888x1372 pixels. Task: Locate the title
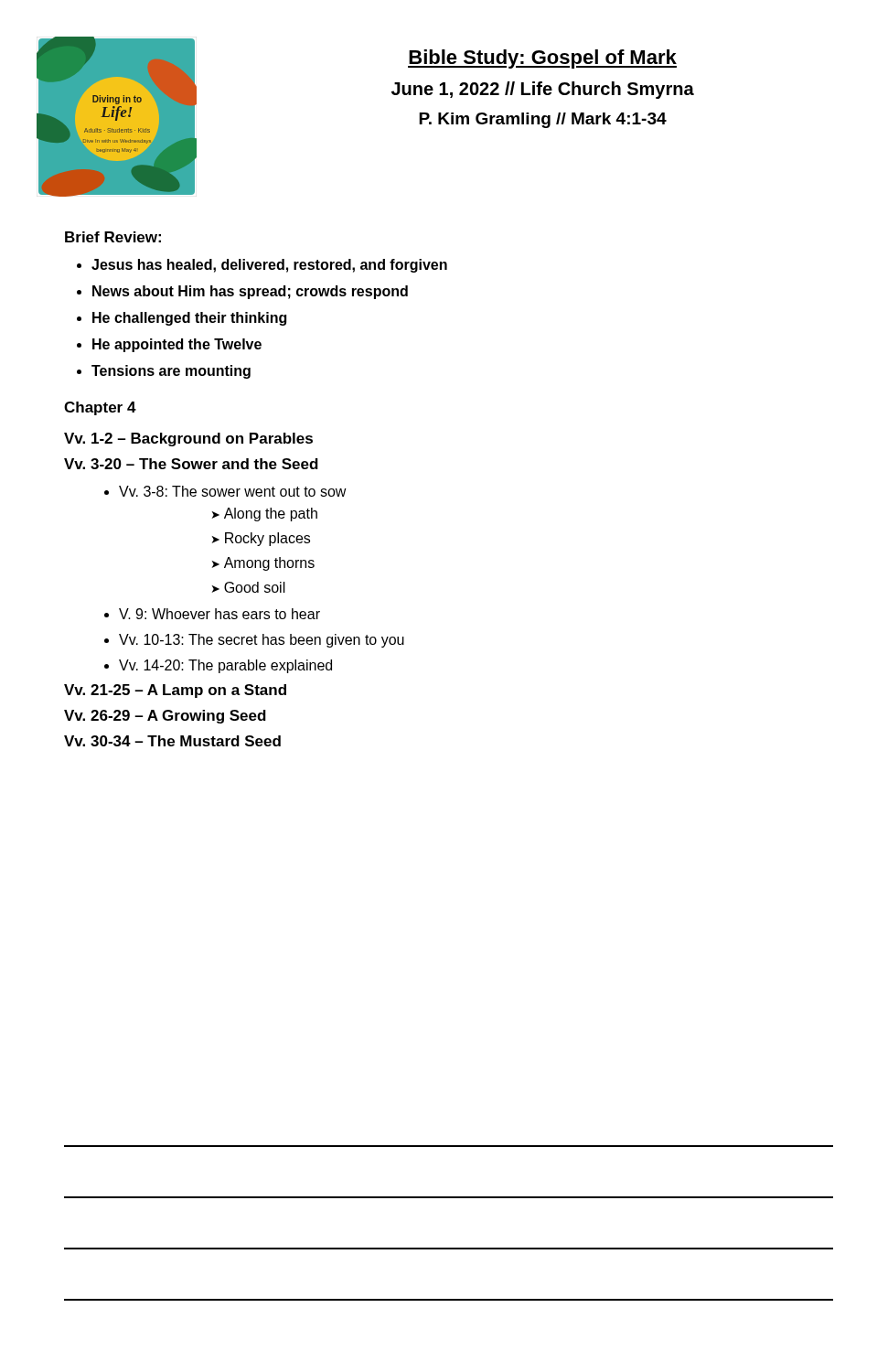[542, 57]
